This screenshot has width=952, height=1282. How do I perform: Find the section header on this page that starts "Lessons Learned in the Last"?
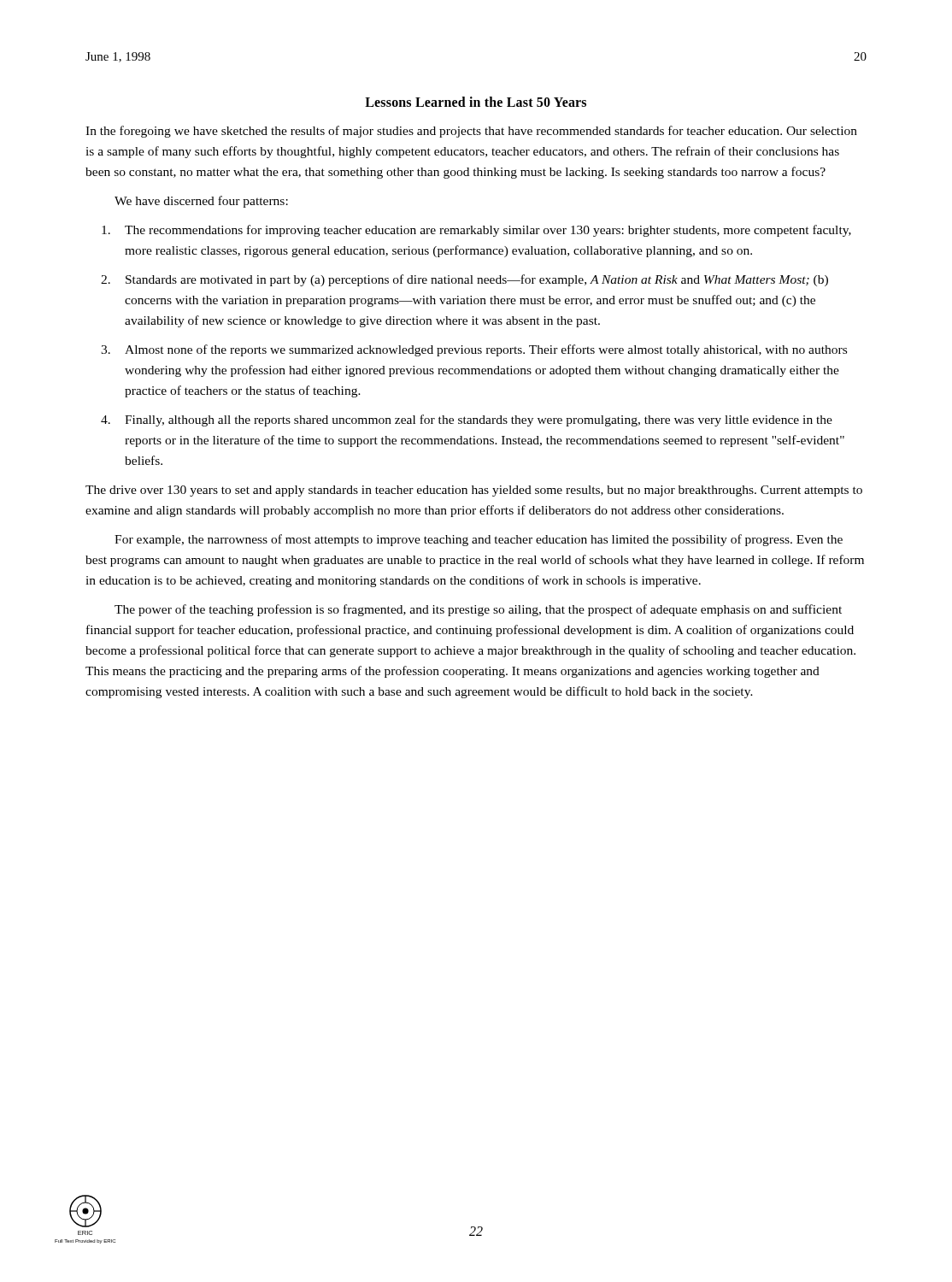coord(476,102)
